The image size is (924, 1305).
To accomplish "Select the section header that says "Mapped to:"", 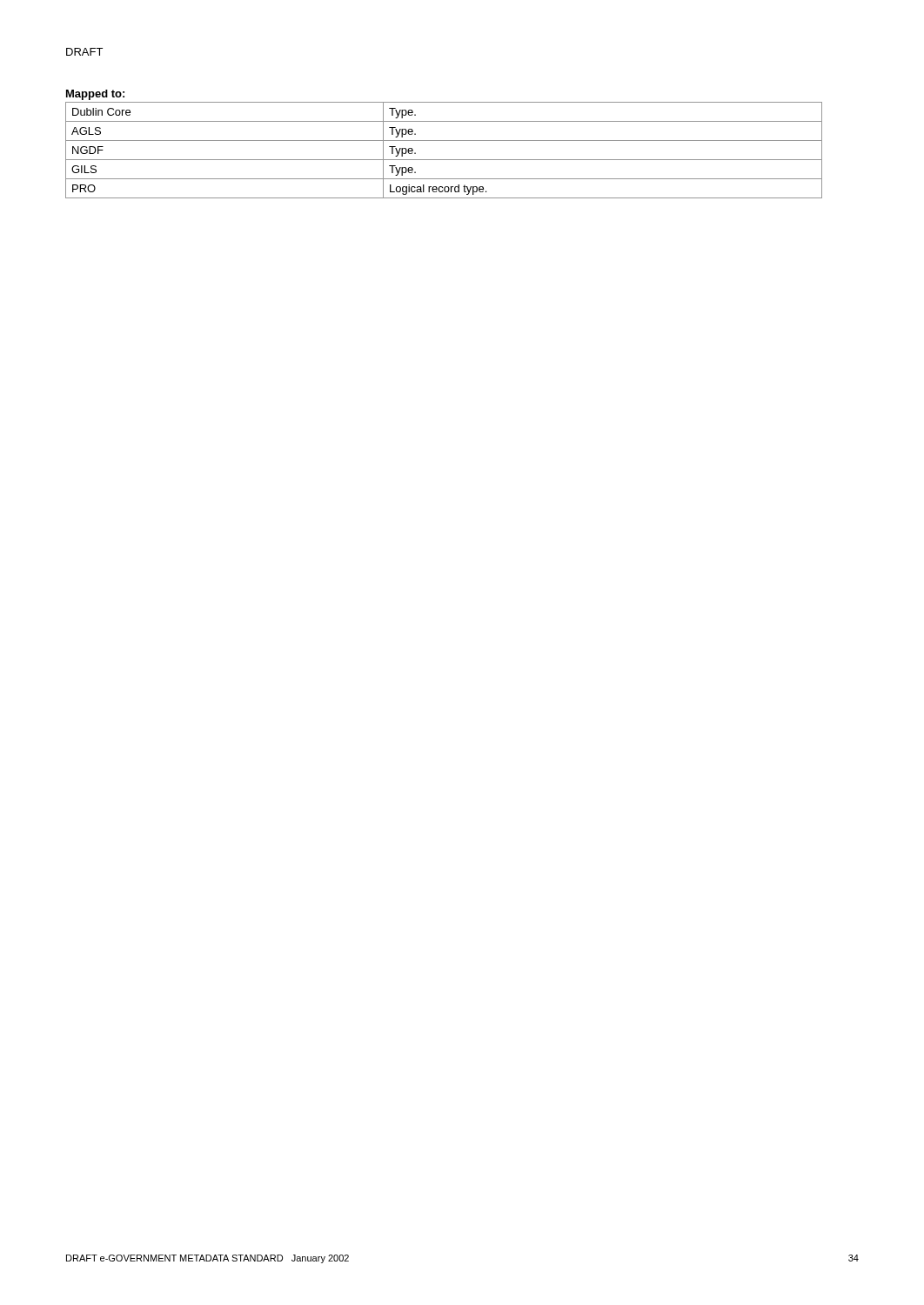I will tap(95, 94).
